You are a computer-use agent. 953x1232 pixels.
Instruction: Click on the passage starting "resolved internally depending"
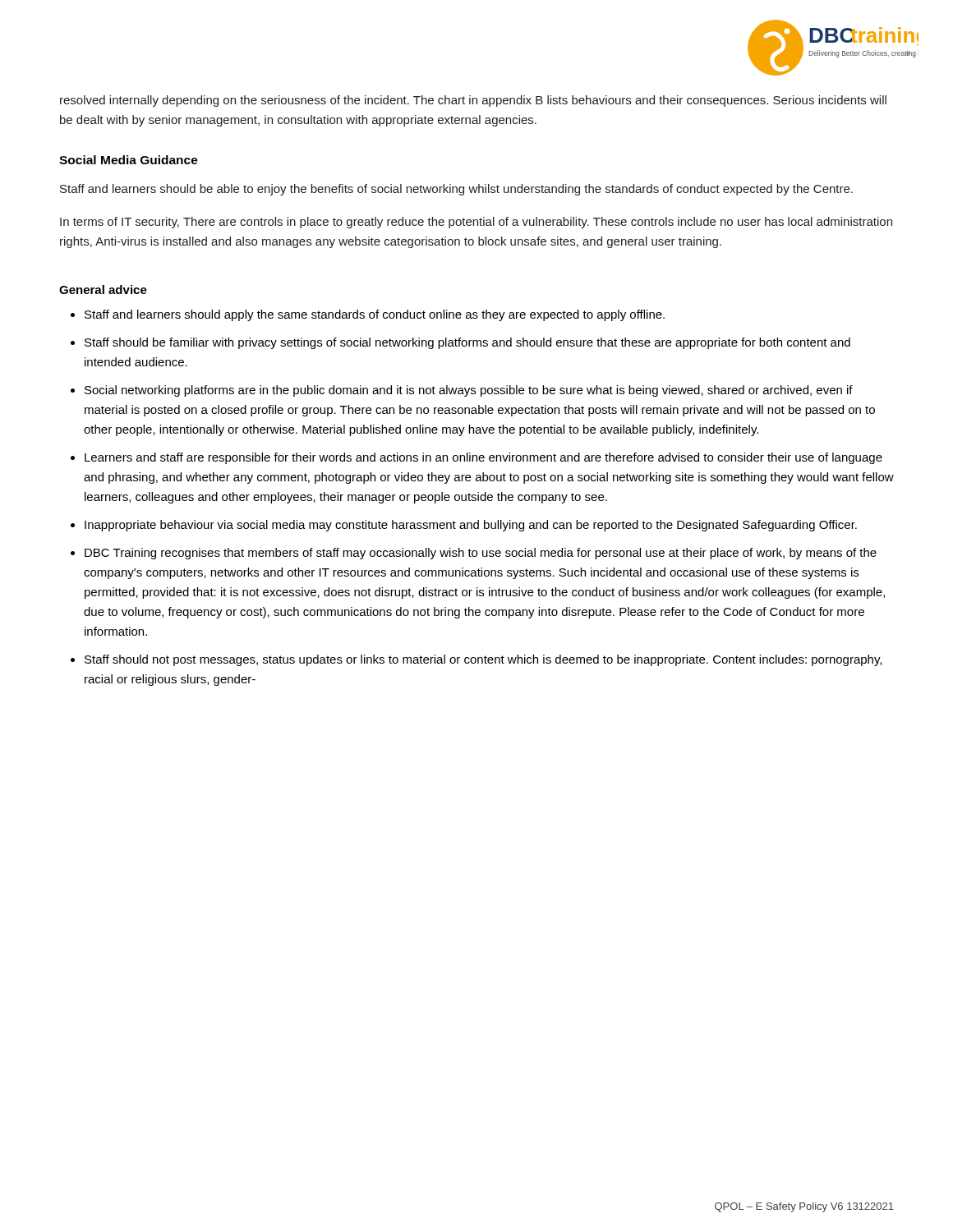pos(473,110)
